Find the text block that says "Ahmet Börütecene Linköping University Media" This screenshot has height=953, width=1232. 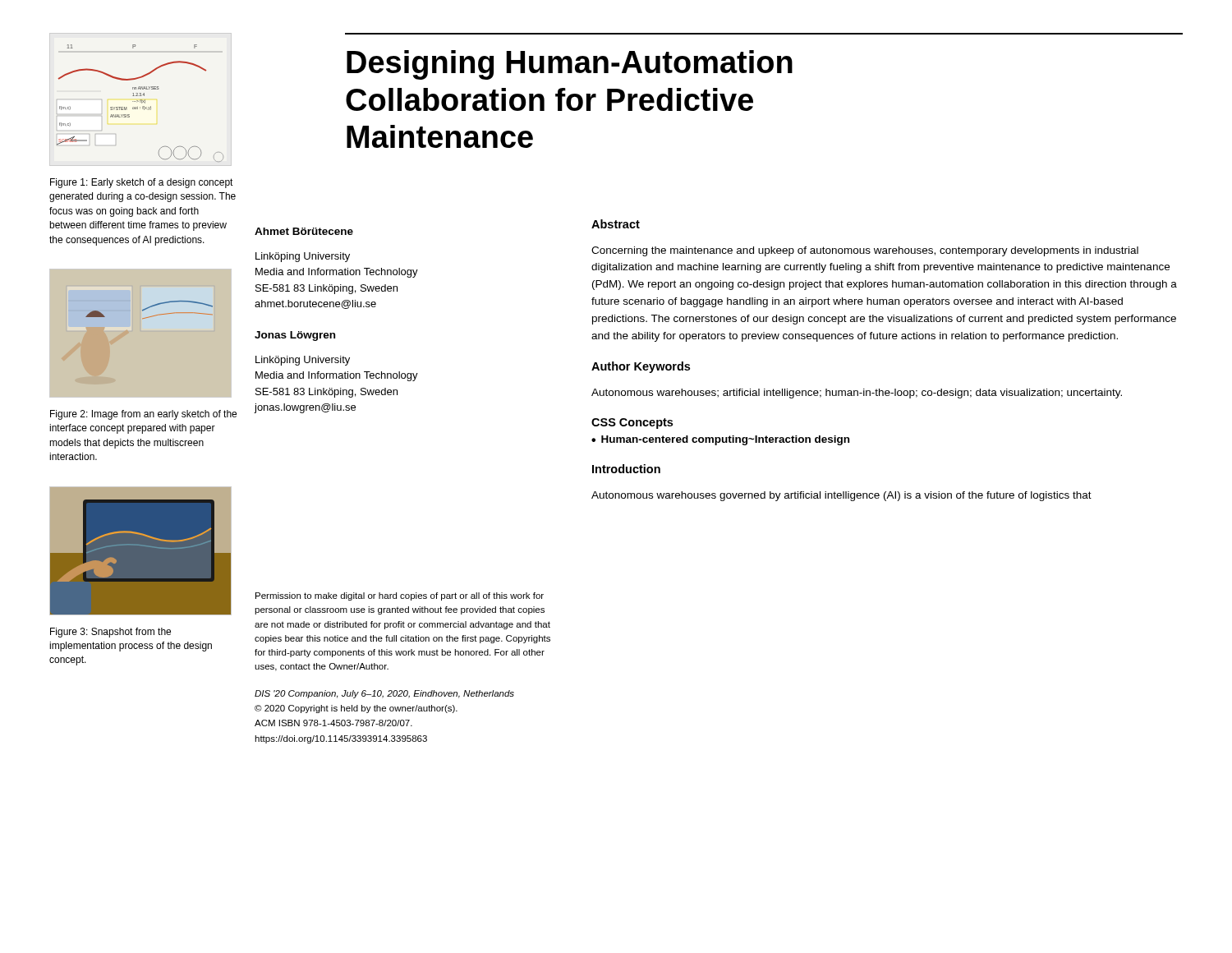(x=407, y=268)
